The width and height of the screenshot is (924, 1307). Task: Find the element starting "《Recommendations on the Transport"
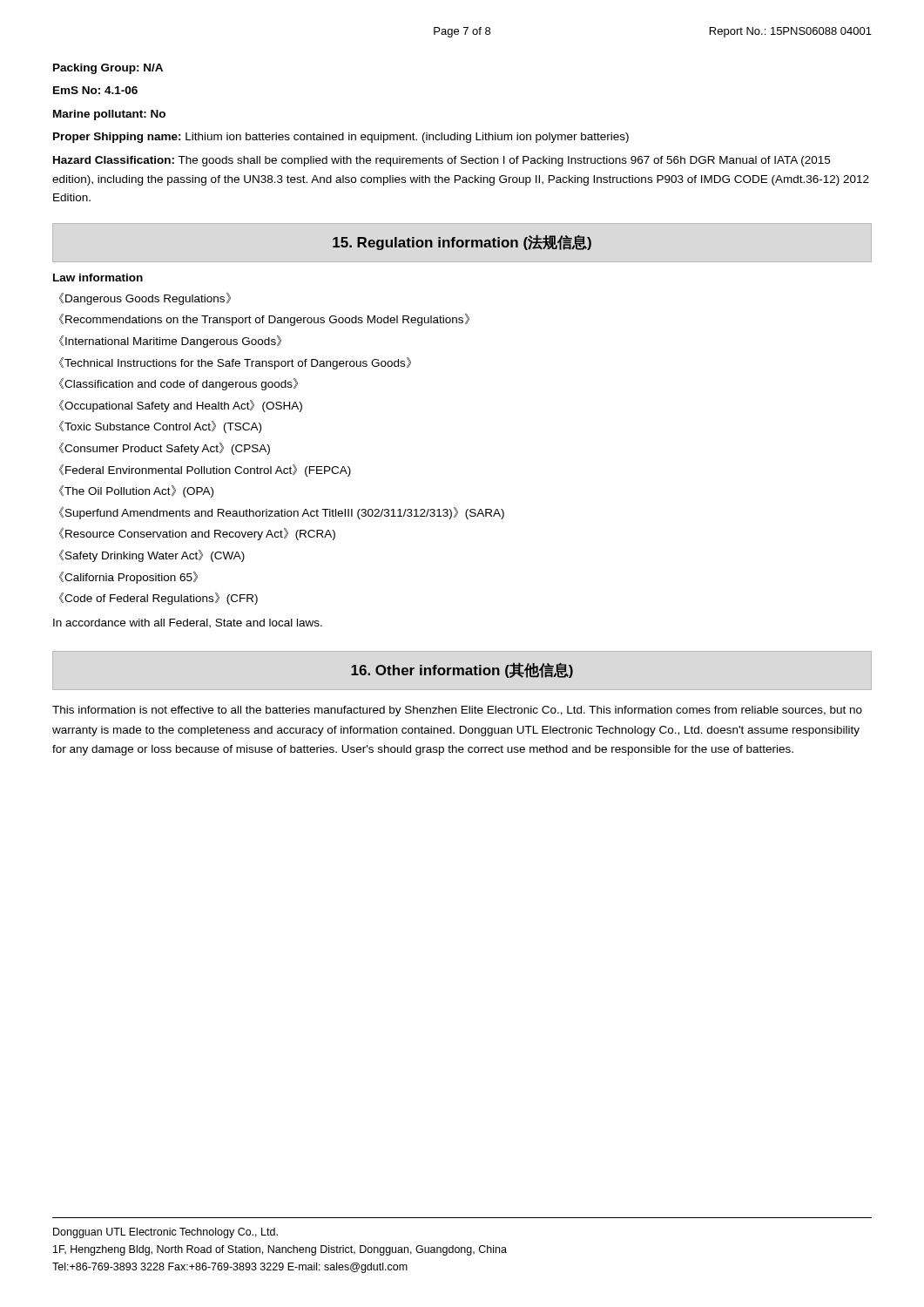click(x=264, y=320)
